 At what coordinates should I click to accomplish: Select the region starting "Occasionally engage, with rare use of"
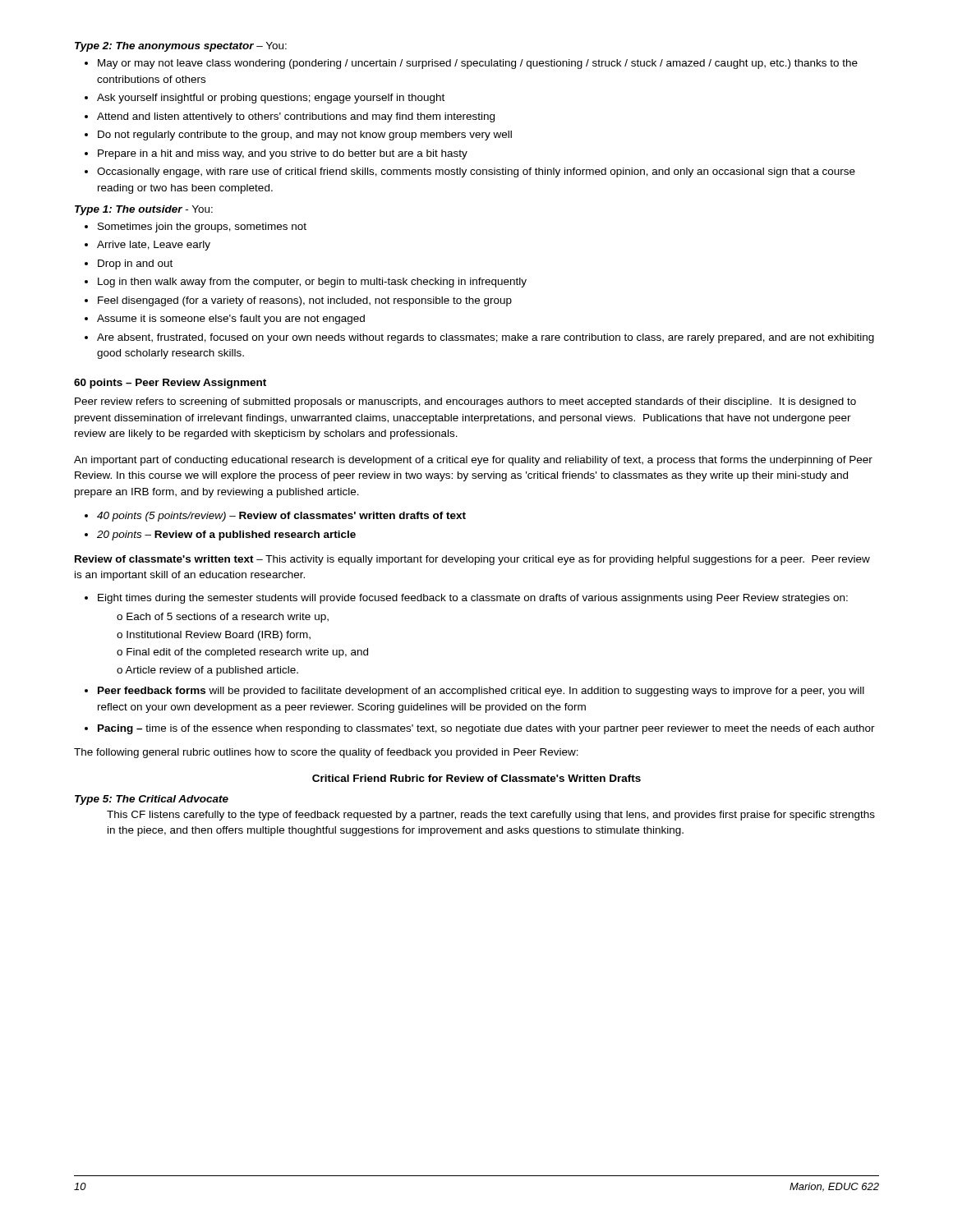[x=476, y=180]
